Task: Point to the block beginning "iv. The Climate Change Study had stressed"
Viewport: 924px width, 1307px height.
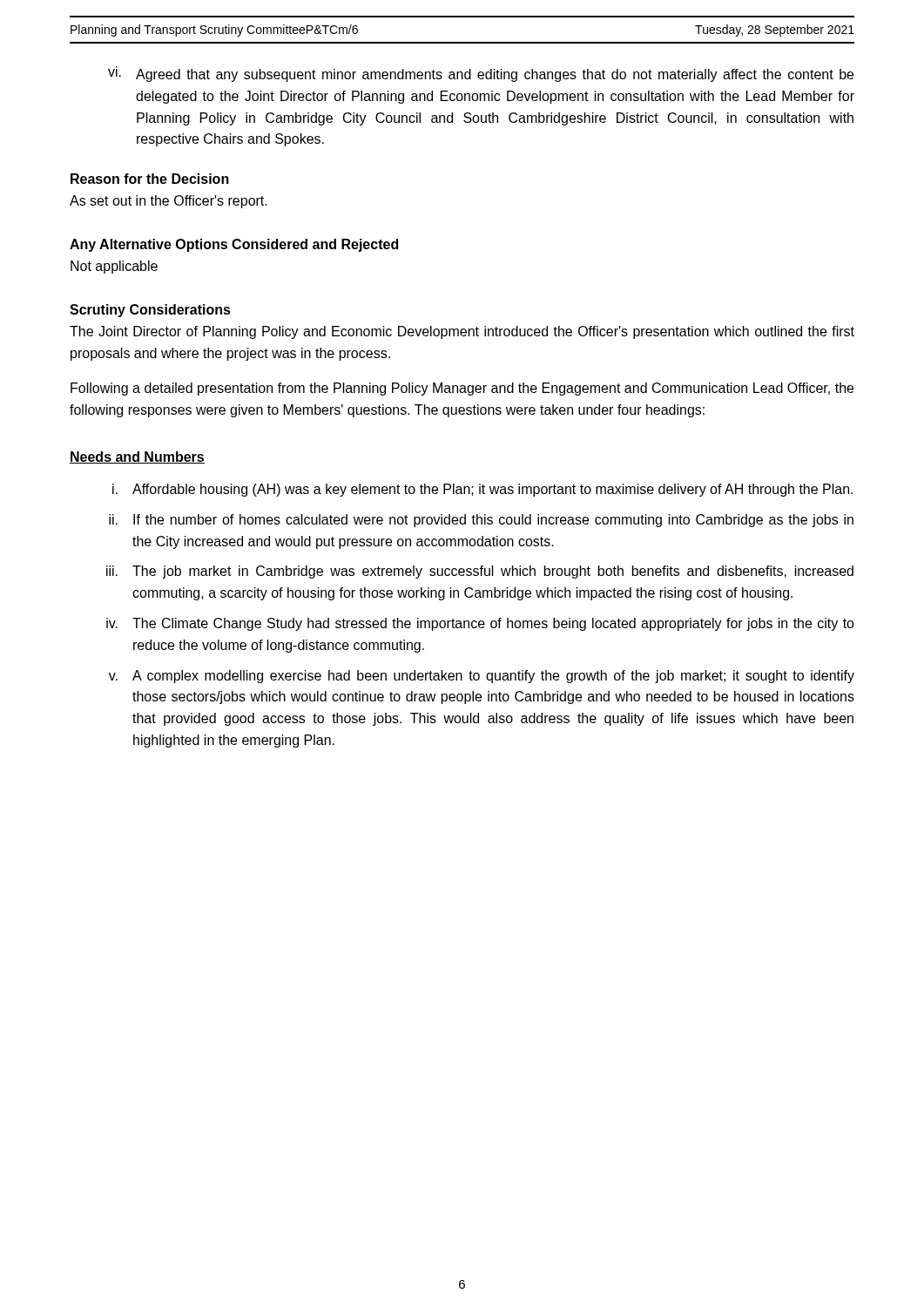Action: (x=462, y=635)
